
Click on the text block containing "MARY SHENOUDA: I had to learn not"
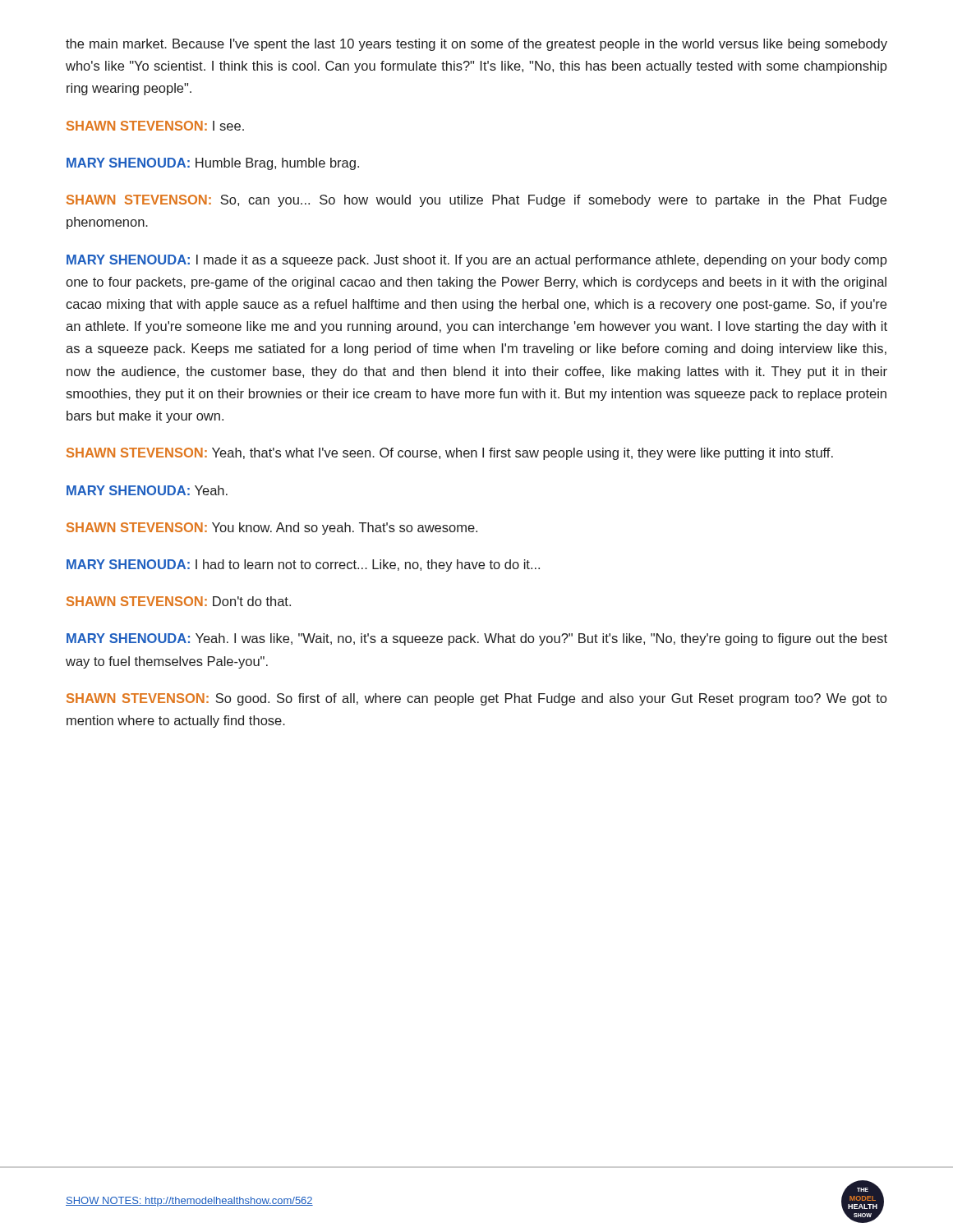pos(303,564)
